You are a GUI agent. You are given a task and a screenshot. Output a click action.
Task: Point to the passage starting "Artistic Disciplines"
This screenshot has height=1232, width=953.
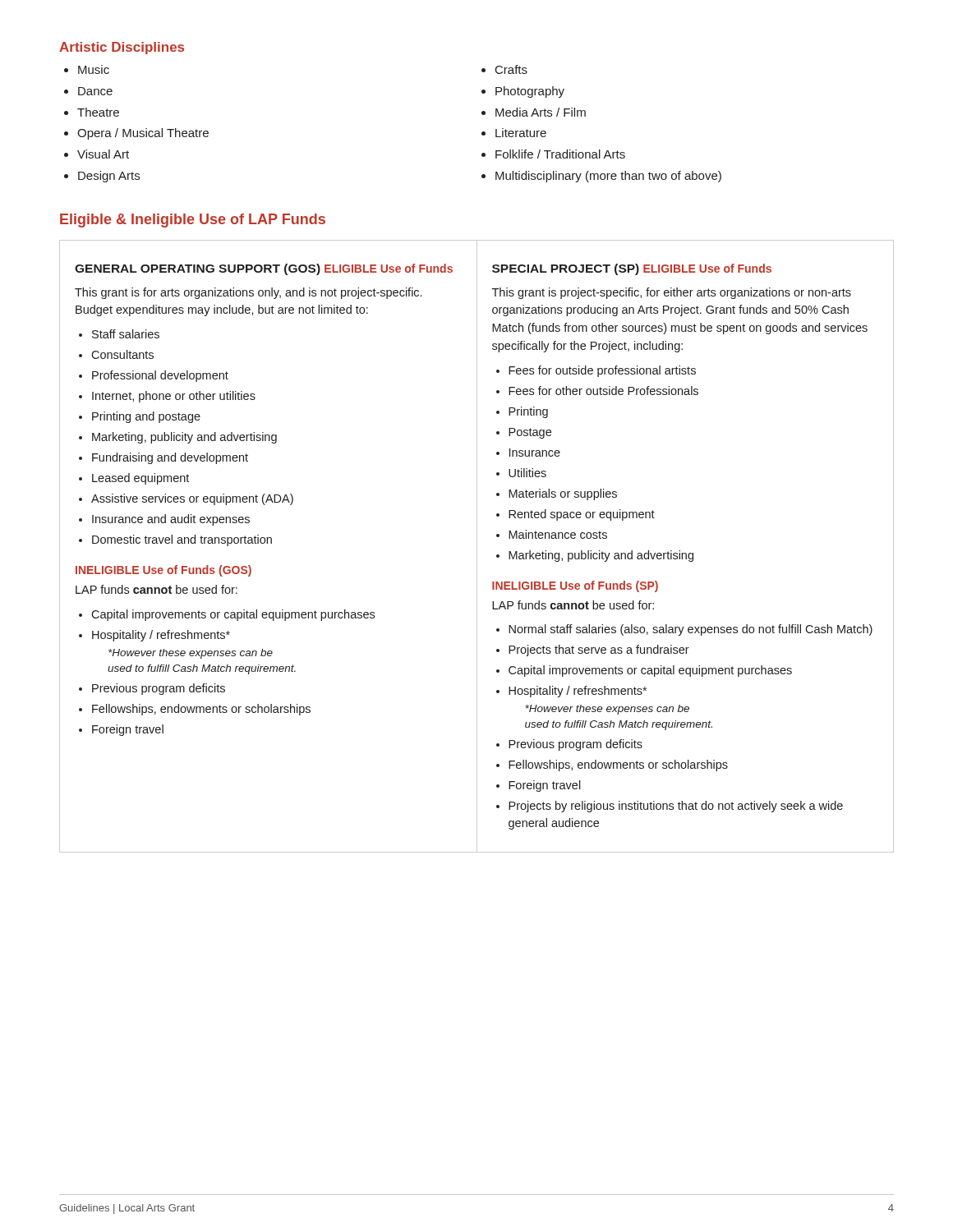click(122, 47)
